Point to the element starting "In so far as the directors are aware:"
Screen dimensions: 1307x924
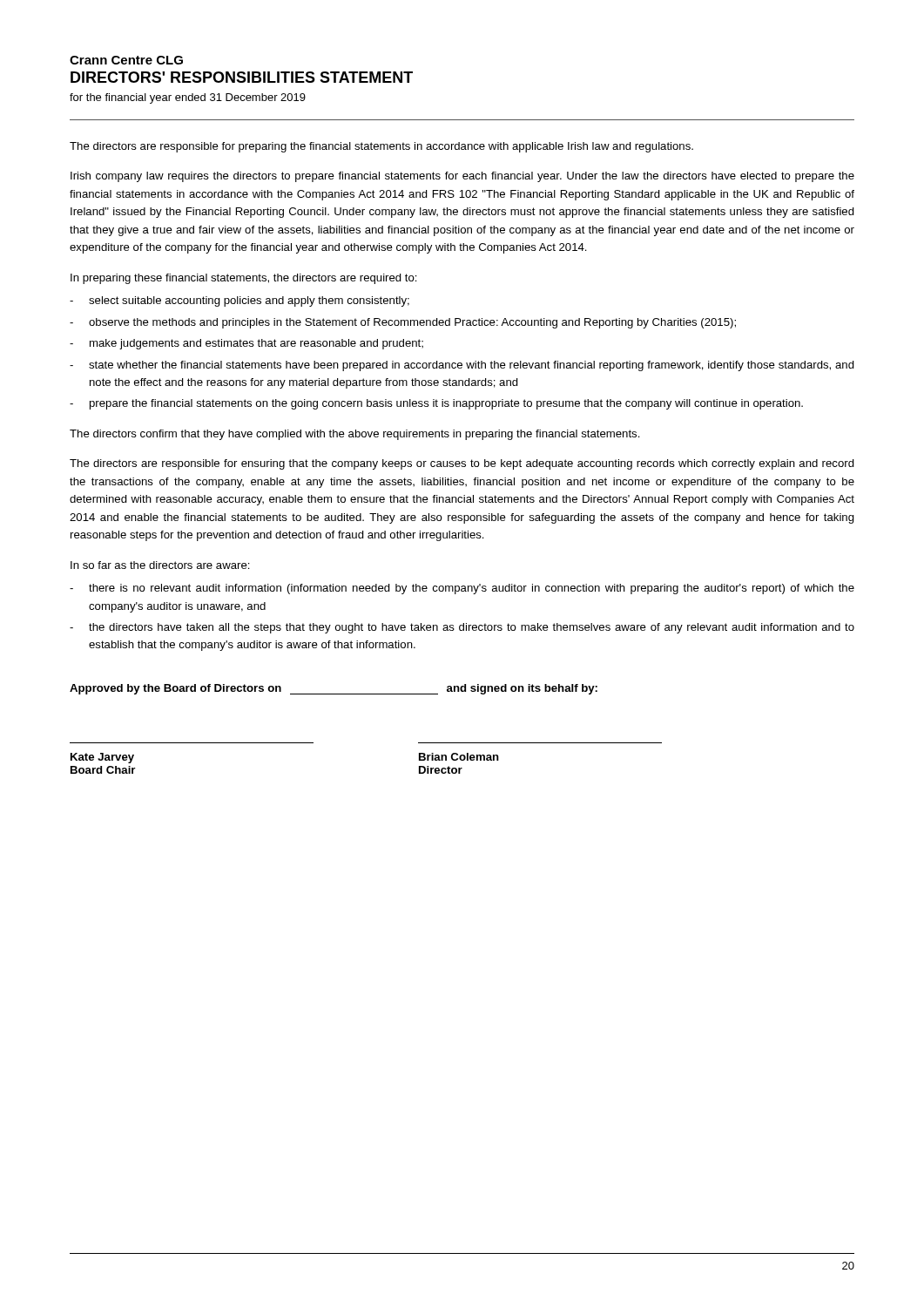(160, 565)
